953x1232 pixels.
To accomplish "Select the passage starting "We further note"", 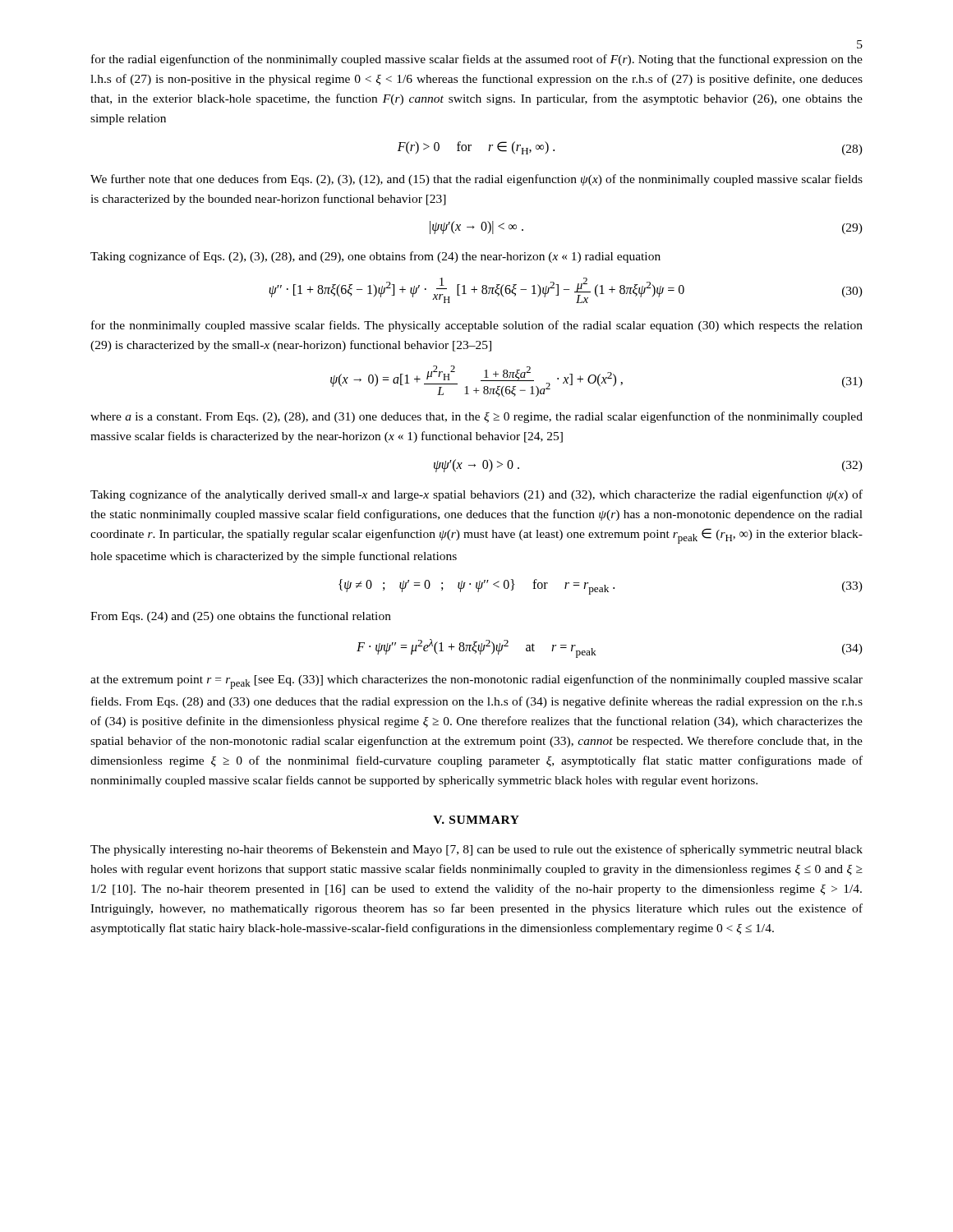I will pyautogui.click(x=476, y=189).
